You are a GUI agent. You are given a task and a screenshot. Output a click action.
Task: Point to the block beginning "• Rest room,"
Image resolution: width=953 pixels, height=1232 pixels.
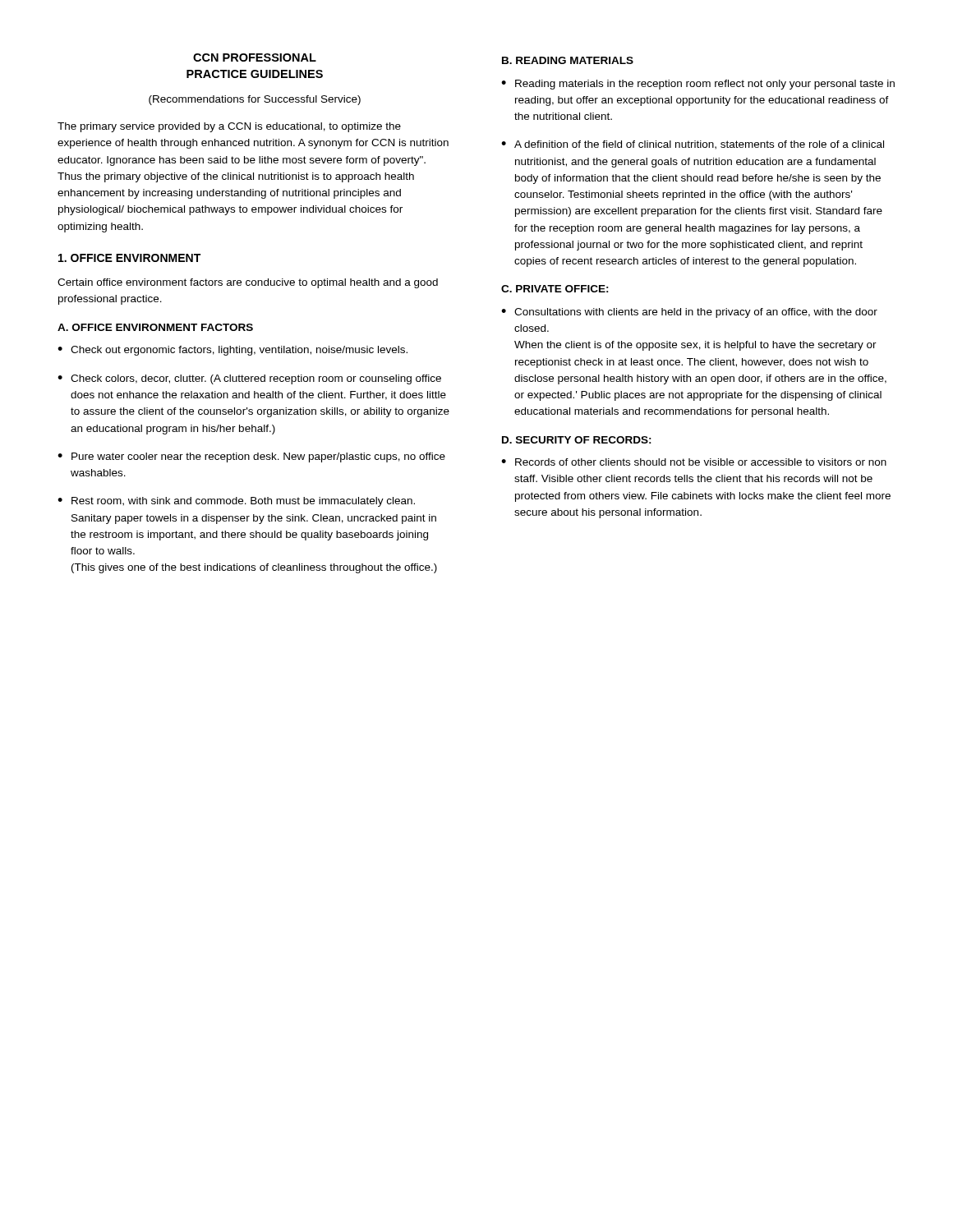point(255,535)
